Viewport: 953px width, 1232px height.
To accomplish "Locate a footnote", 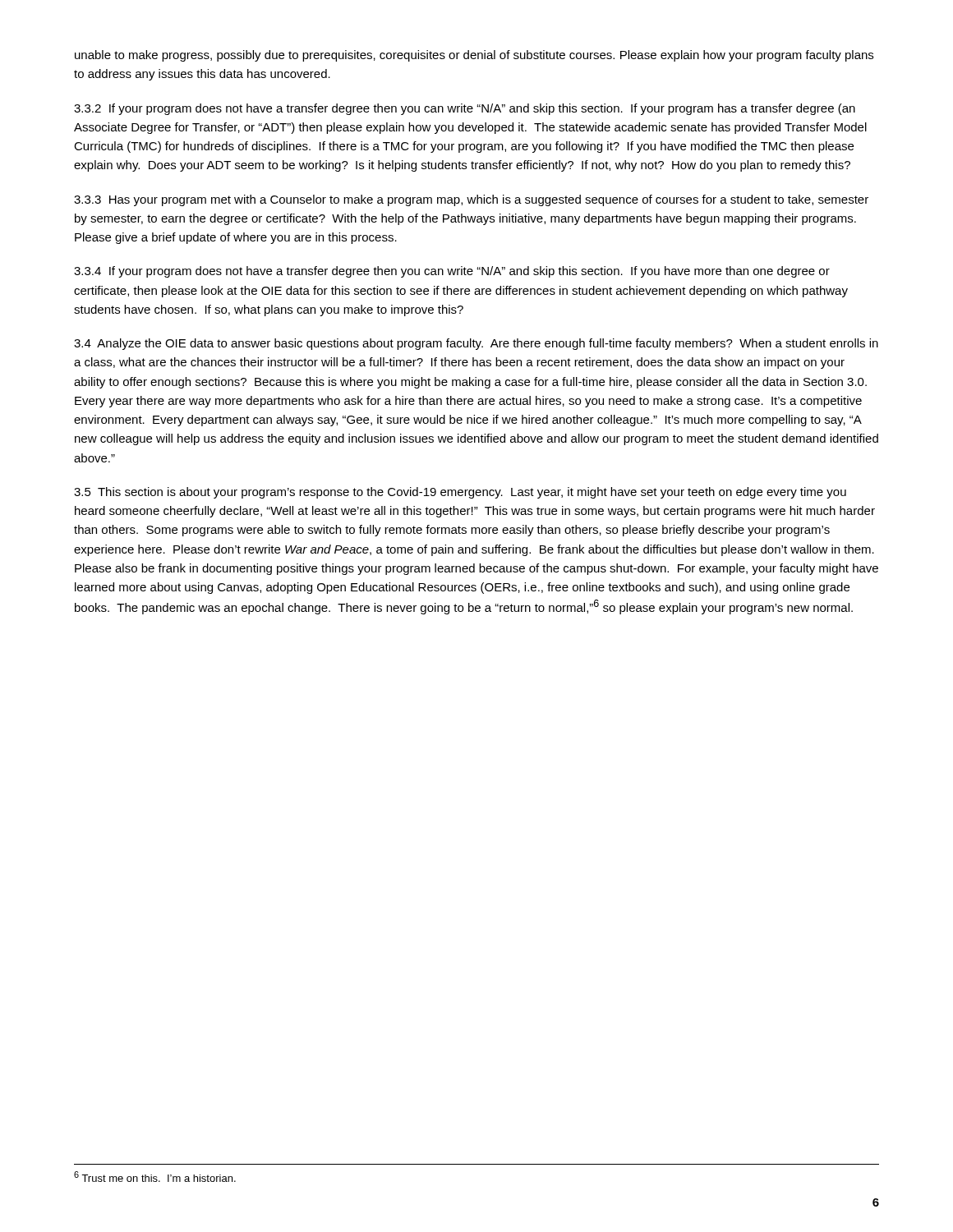I will point(155,1178).
